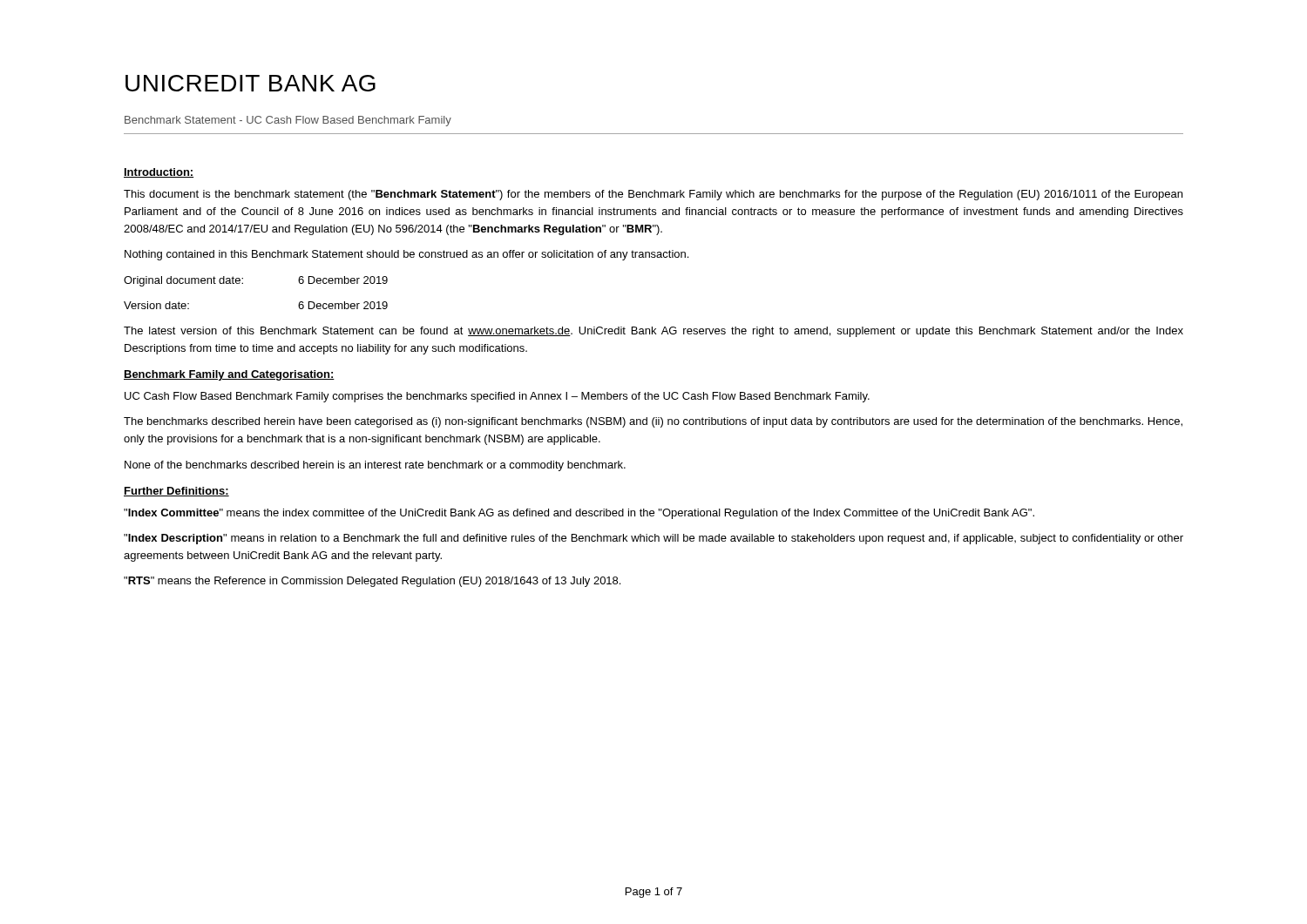Select the text block starting "Benchmark Family and Categorisation:"
Viewport: 1307px width, 924px height.
[x=229, y=374]
